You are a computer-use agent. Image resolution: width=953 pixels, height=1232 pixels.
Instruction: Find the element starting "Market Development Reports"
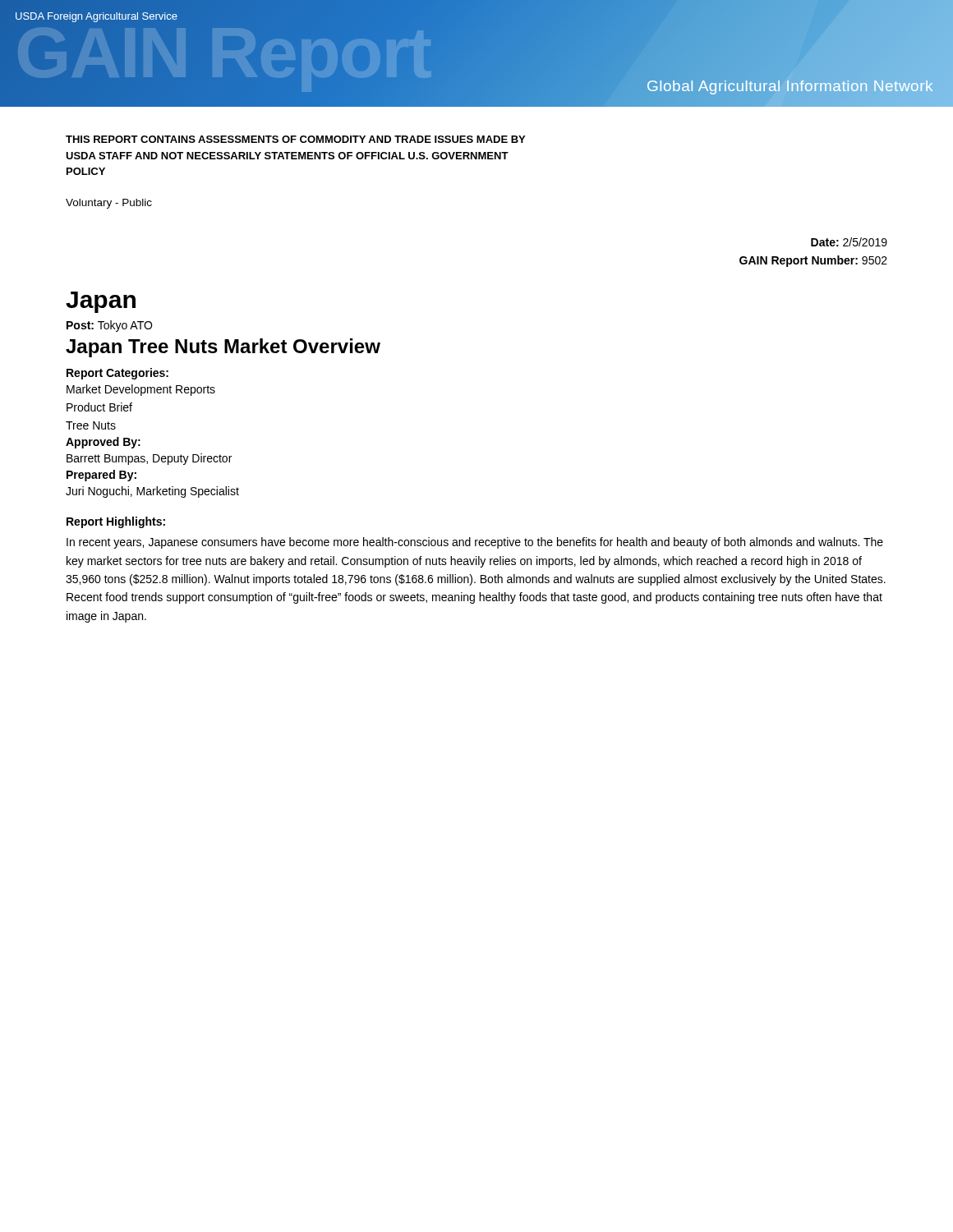tap(141, 390)
